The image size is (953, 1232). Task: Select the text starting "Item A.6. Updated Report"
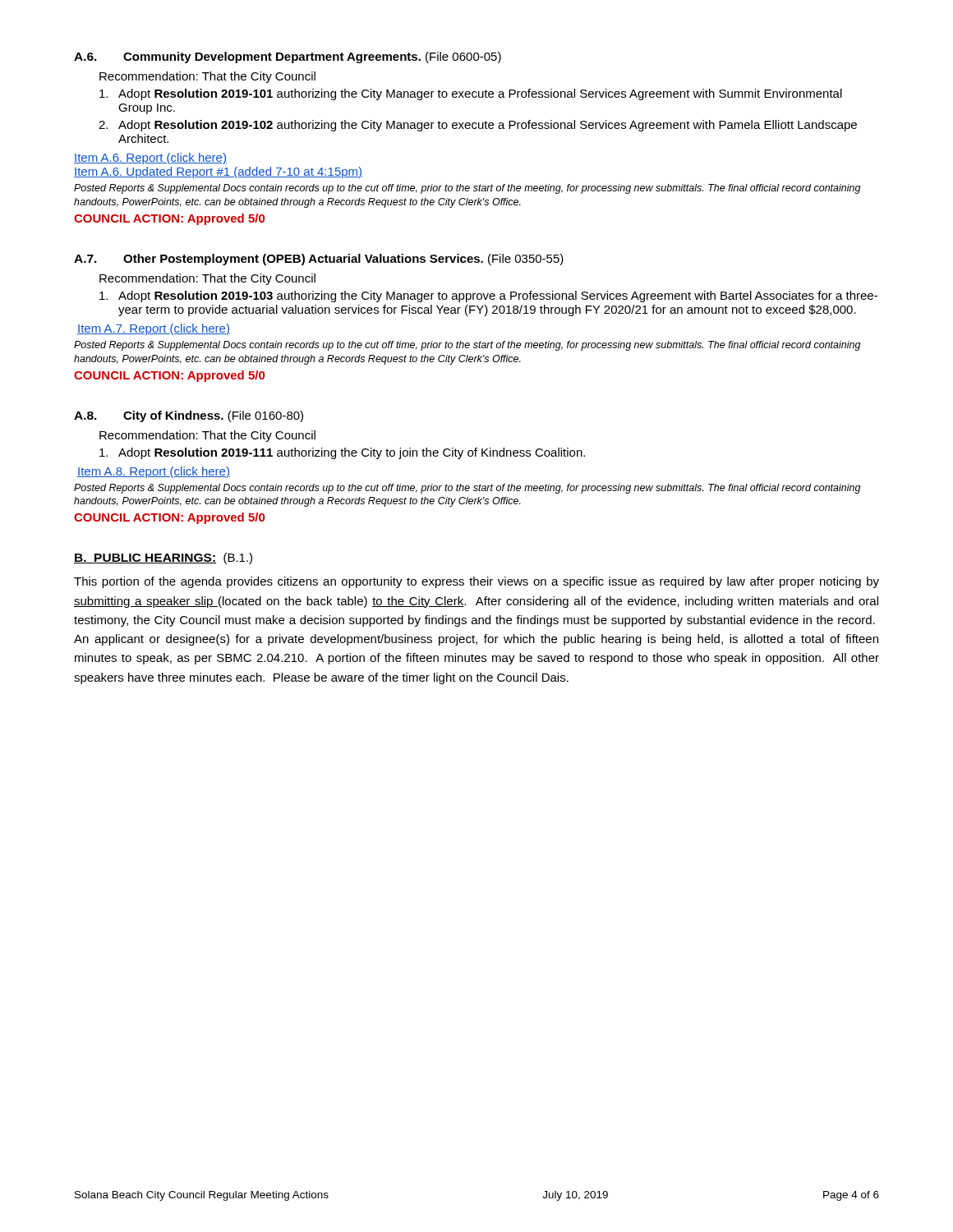tap(218, 171)
